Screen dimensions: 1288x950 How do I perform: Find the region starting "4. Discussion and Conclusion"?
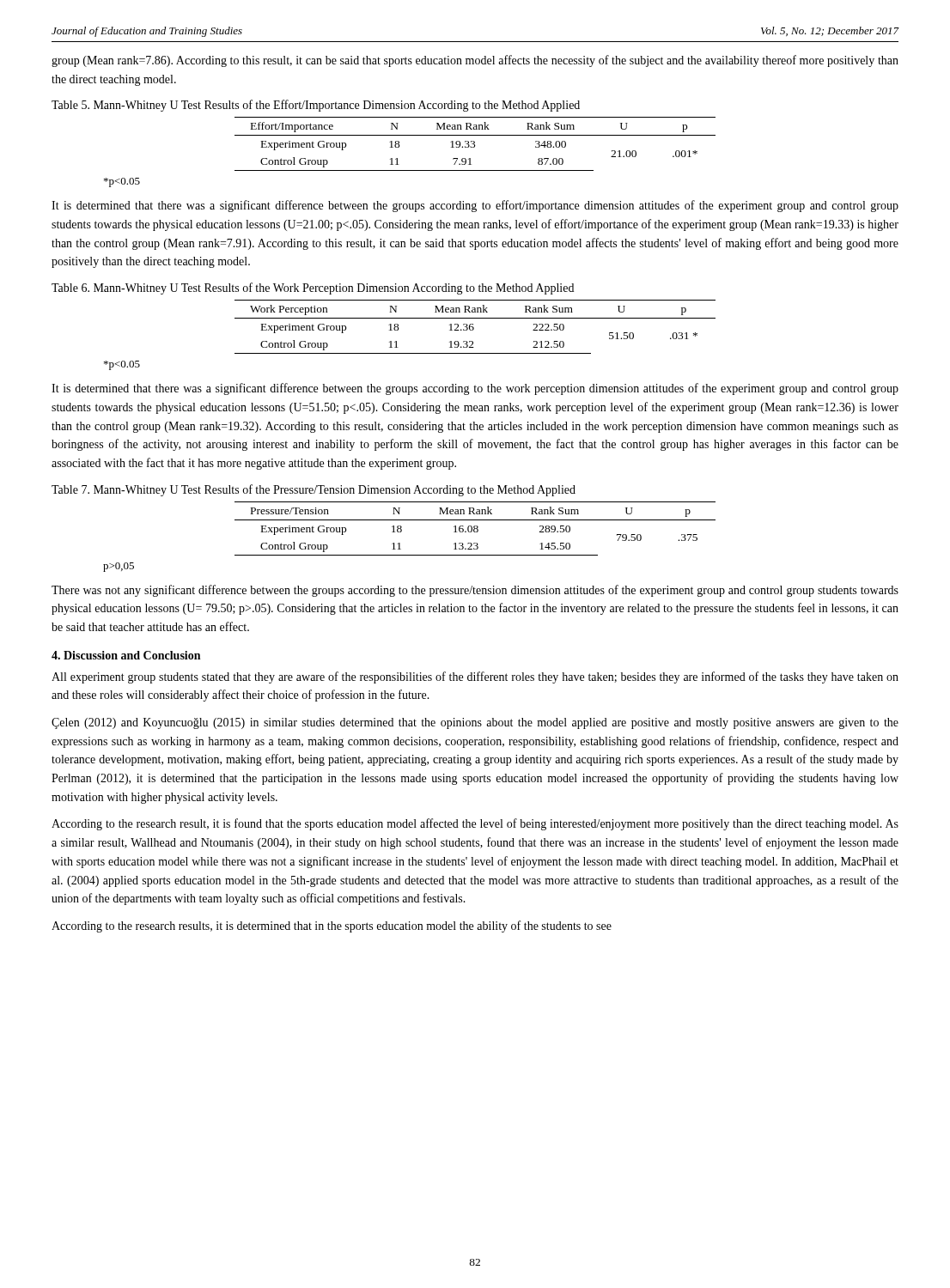[x=126, y=655]
